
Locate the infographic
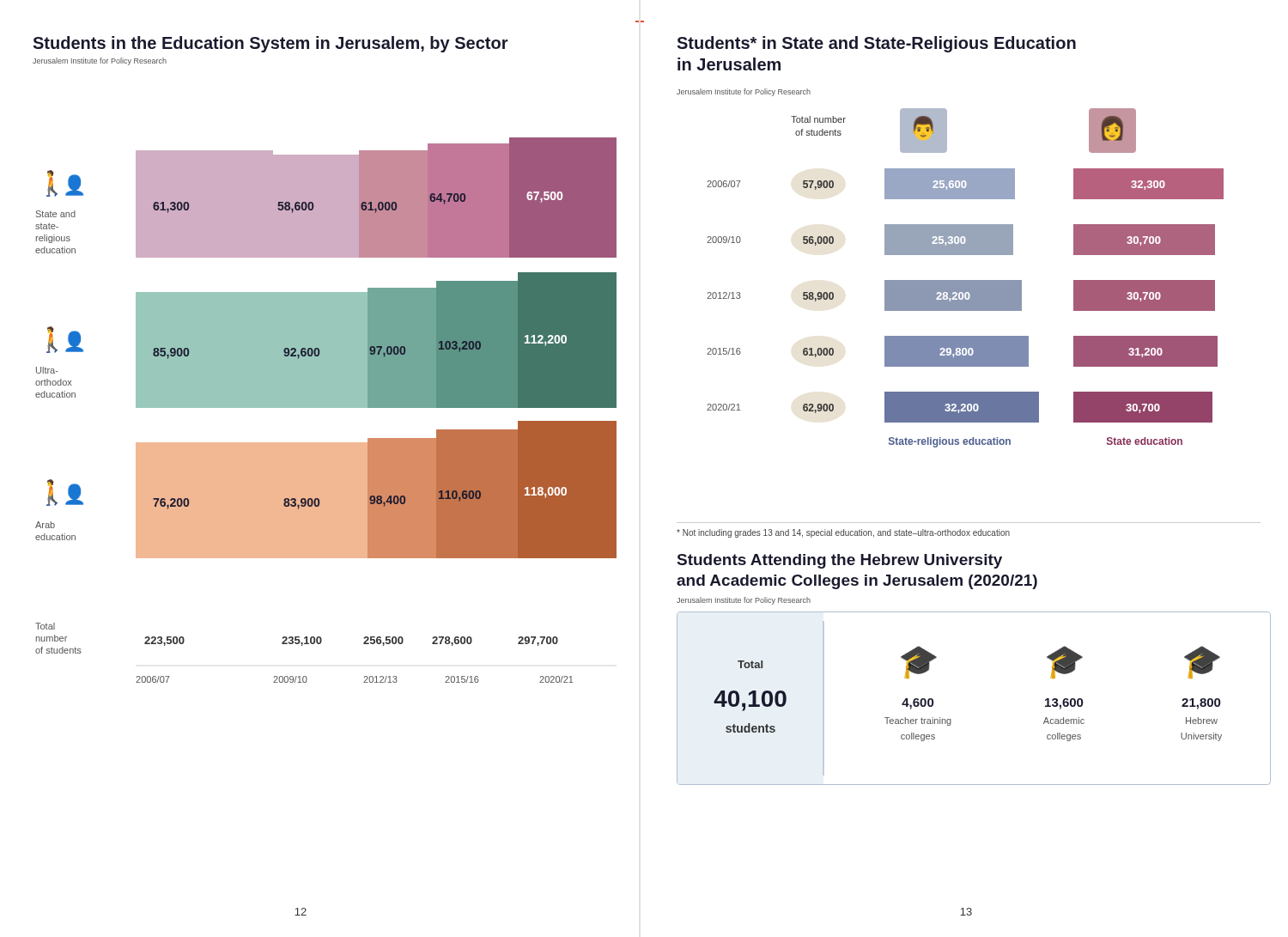pyautogui.click(x=974, y=698)
